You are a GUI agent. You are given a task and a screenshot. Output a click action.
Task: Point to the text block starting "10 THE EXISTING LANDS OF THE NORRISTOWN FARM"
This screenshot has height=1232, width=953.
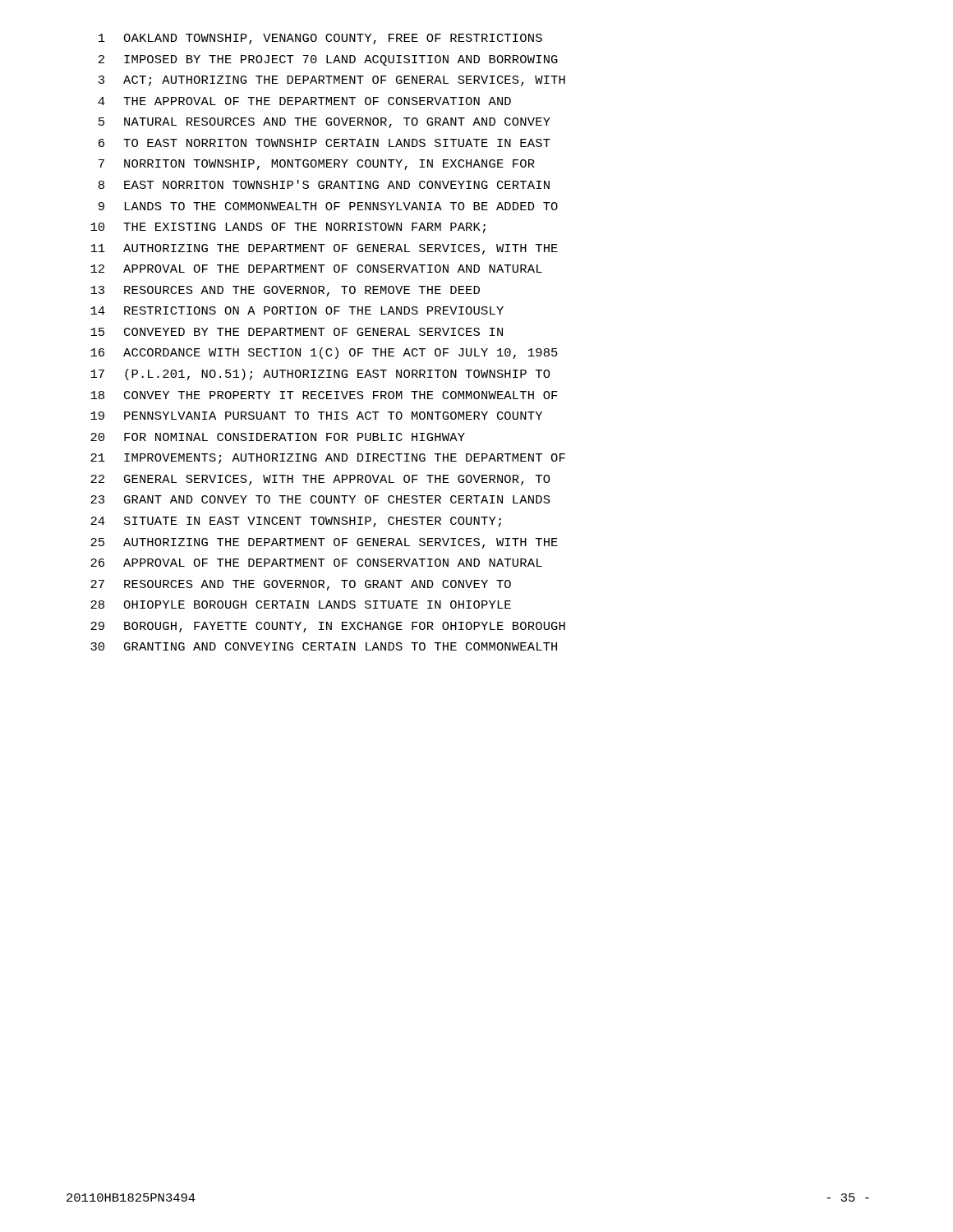coord(468,228)
